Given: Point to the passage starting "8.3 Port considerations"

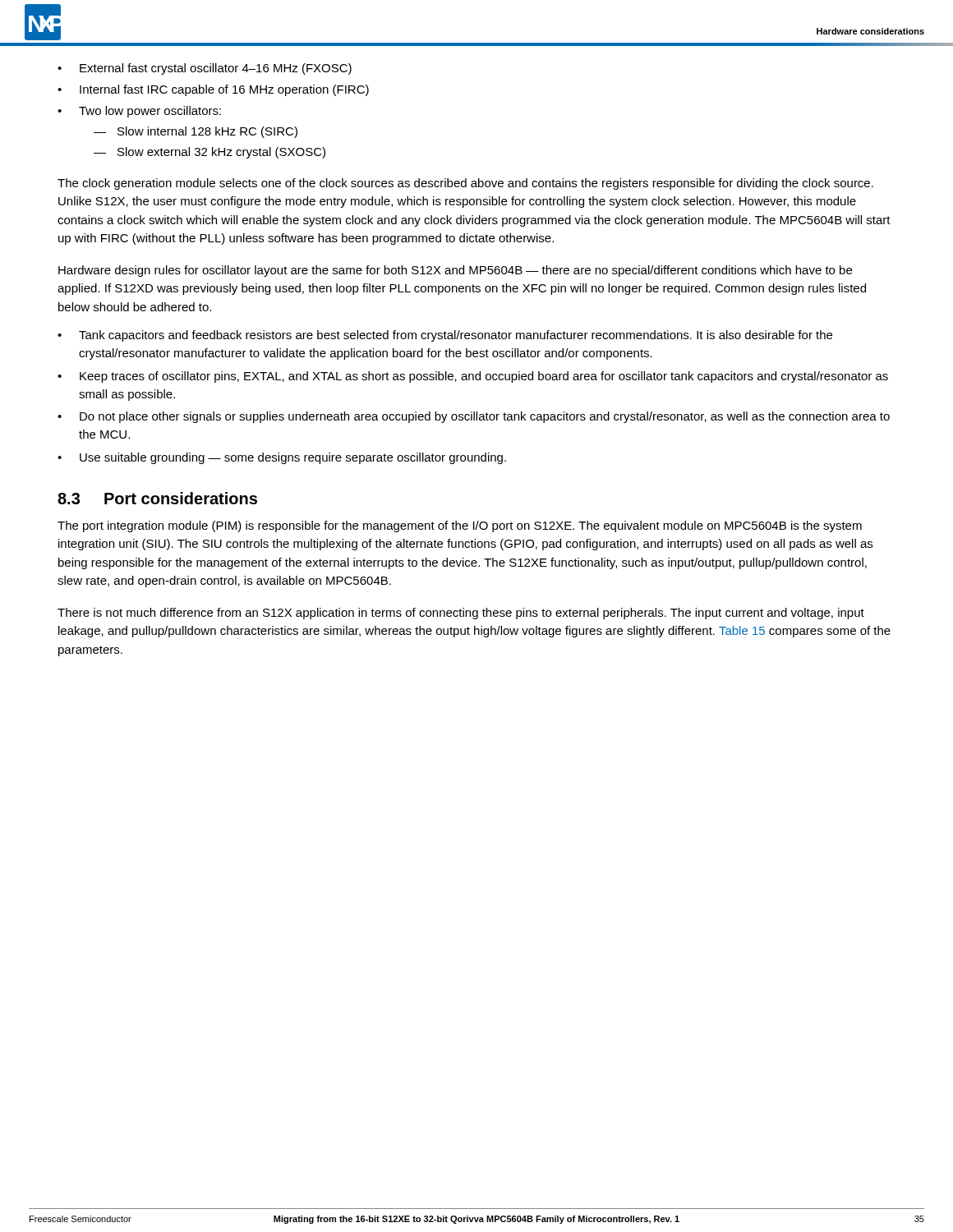Looking at the screenshot, I should [158, 499].
